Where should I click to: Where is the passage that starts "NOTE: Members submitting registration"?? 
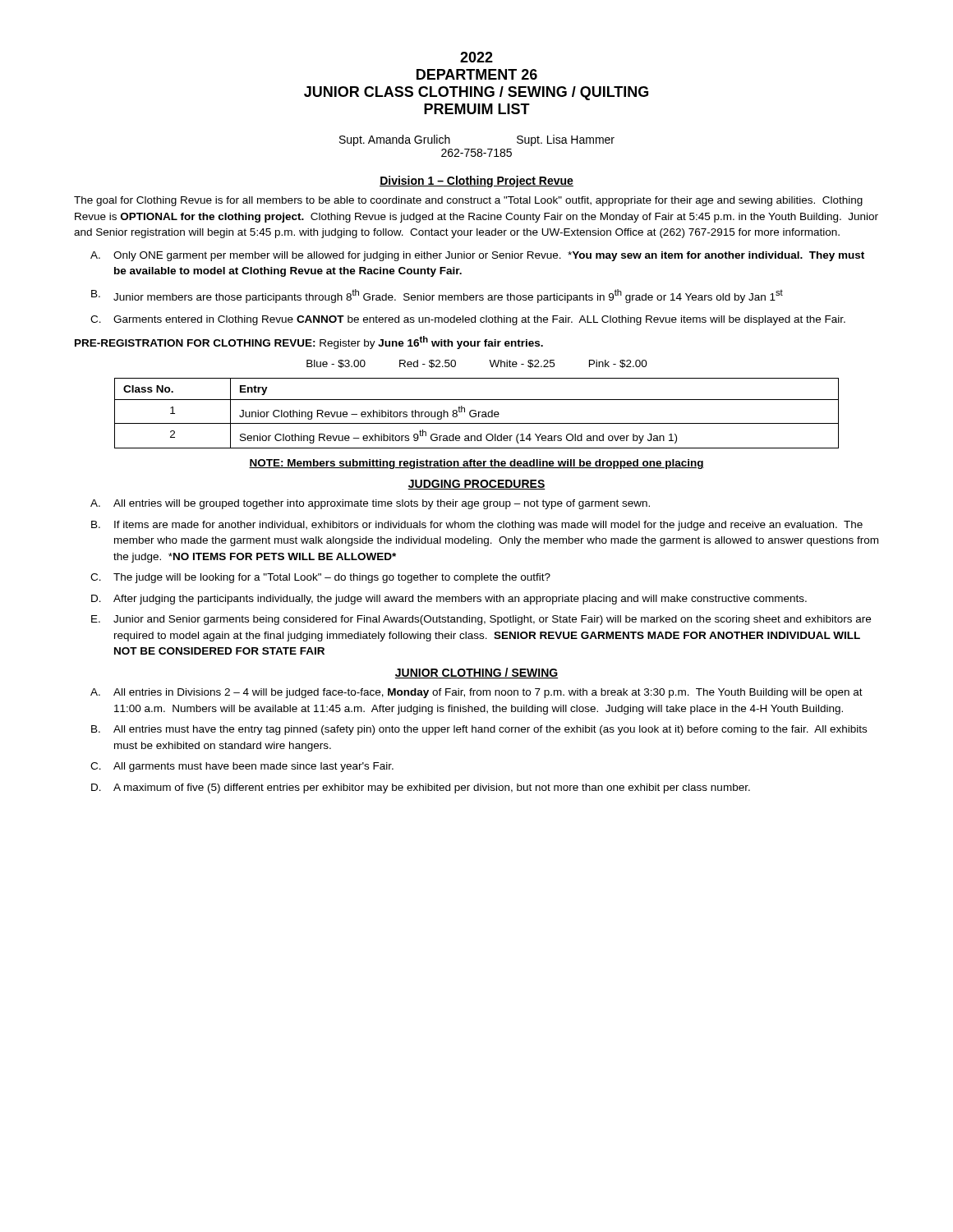[476, 463]
